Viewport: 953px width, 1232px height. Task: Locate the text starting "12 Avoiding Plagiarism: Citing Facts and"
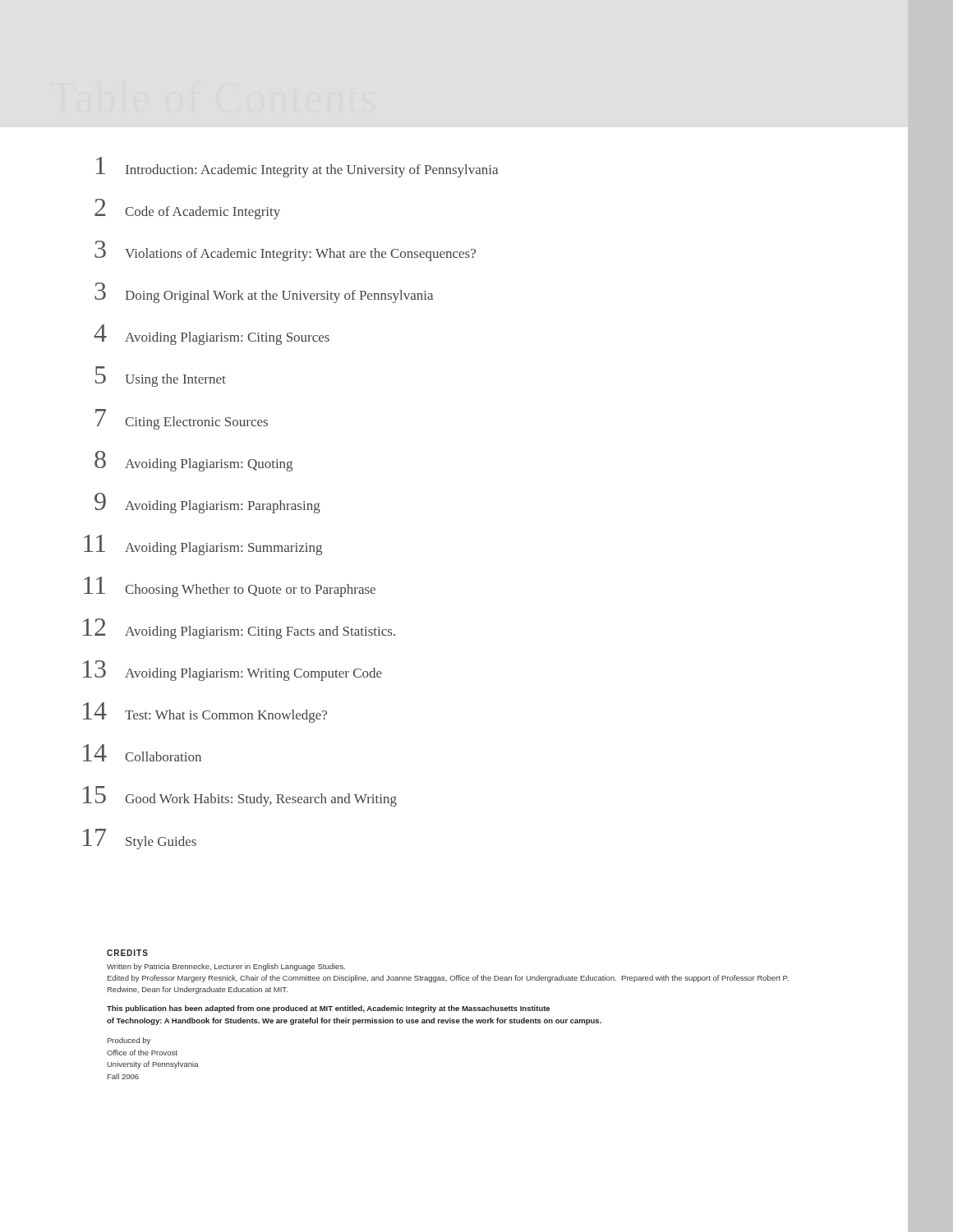pyautogui.click(x=223, y=627)
